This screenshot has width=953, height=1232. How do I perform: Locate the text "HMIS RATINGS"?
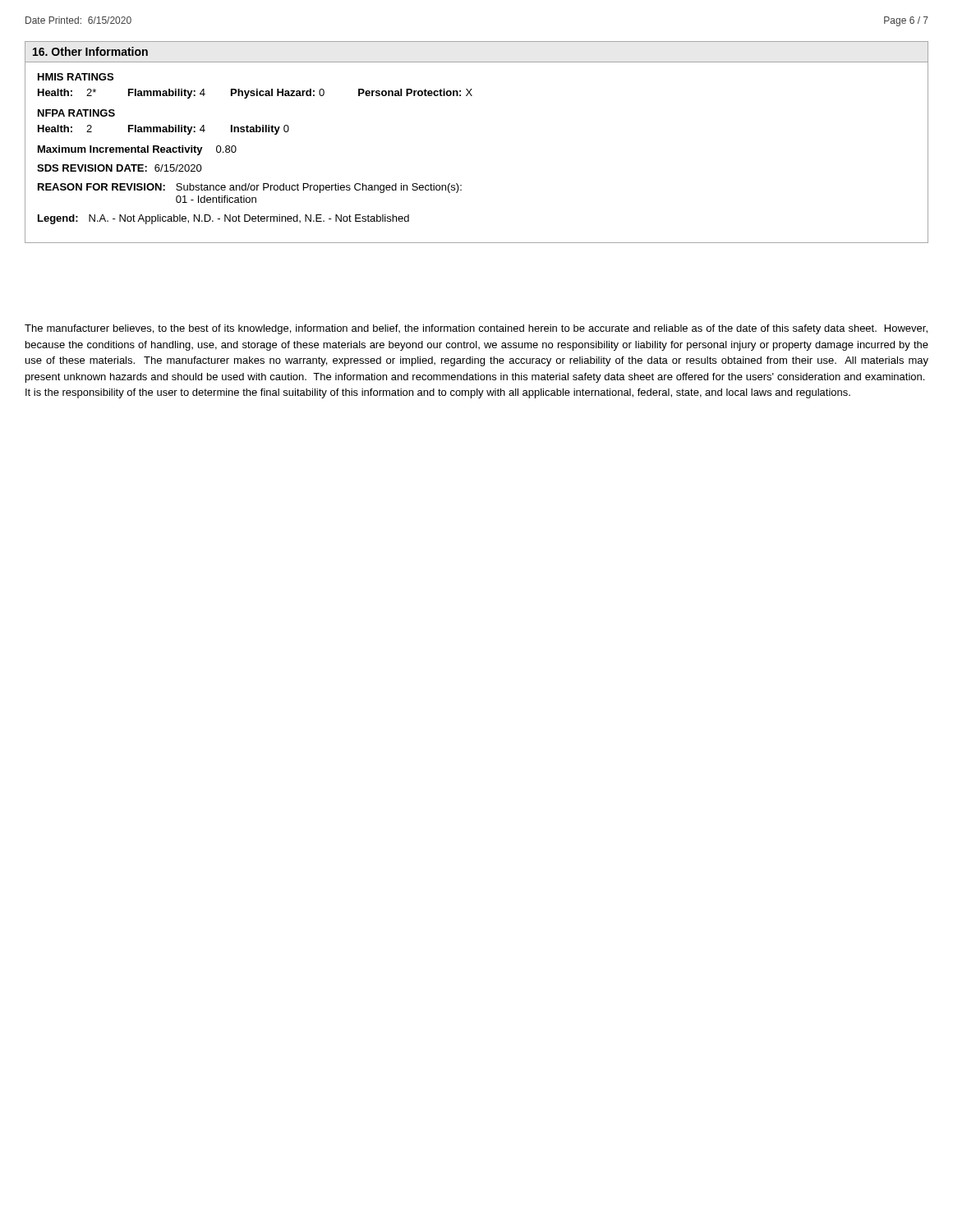click(82, 77)
